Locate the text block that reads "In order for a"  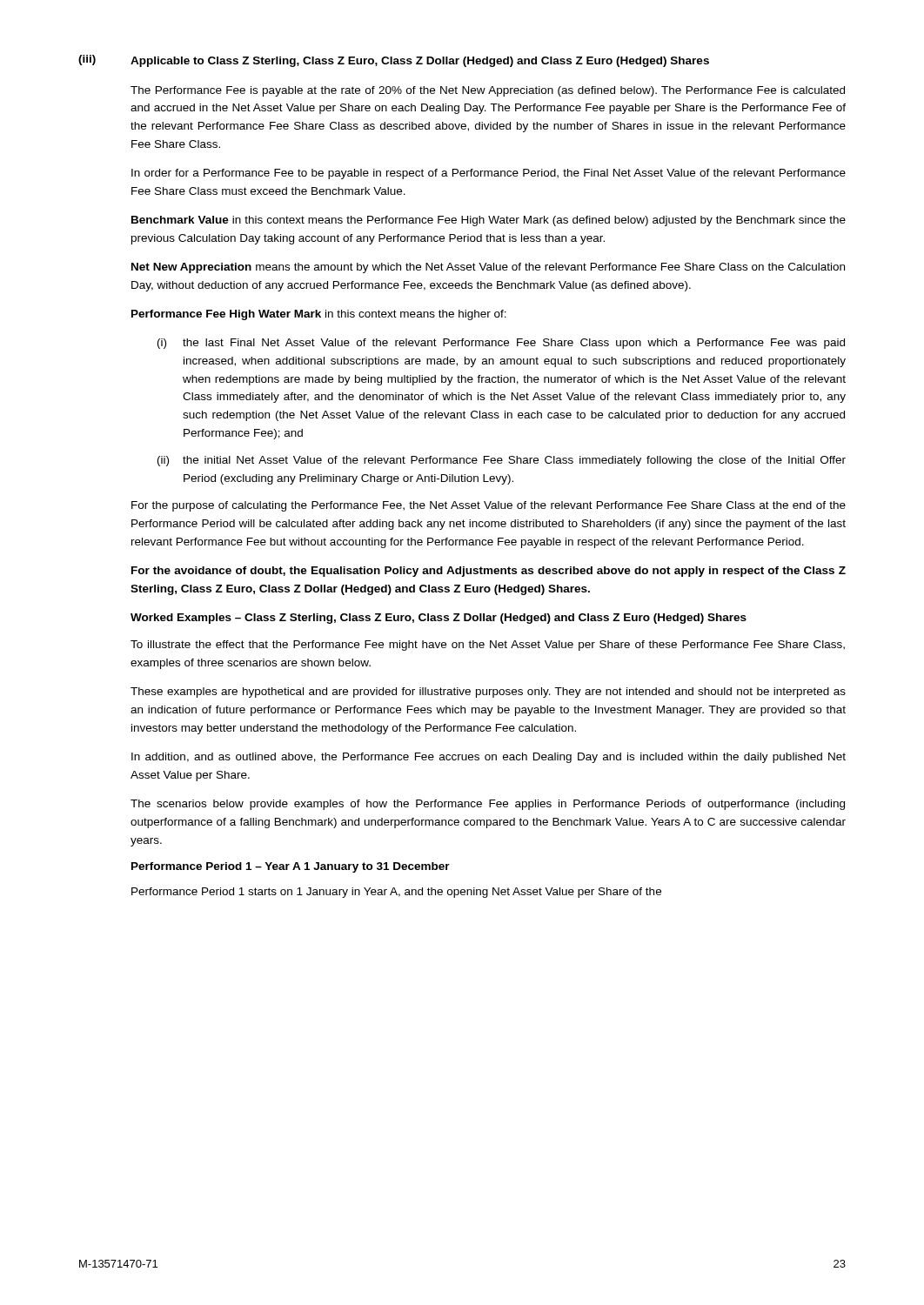click(488, 182)
